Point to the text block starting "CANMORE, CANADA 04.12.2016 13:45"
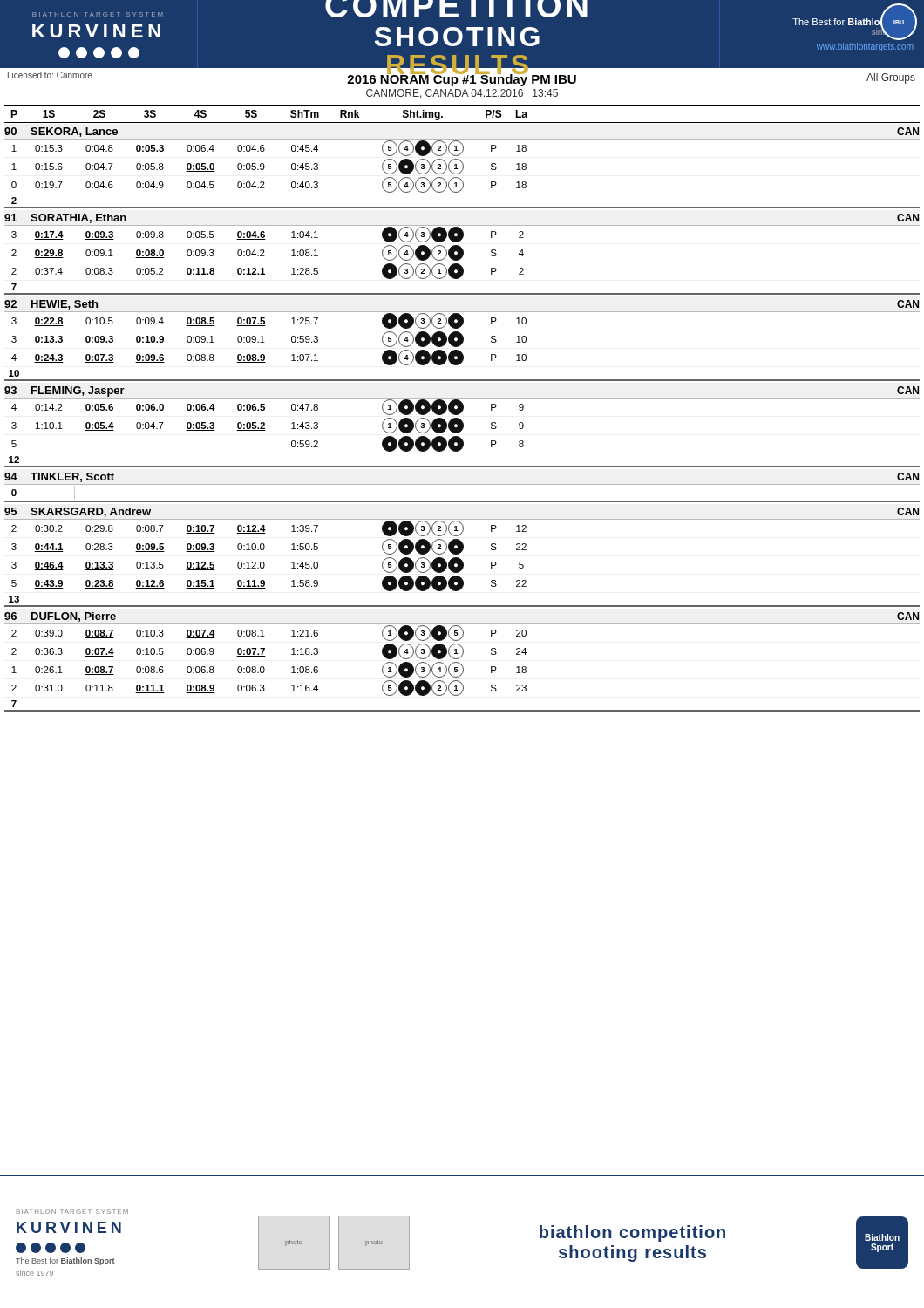Screen dimensions: 1308x924 (462, 93)
